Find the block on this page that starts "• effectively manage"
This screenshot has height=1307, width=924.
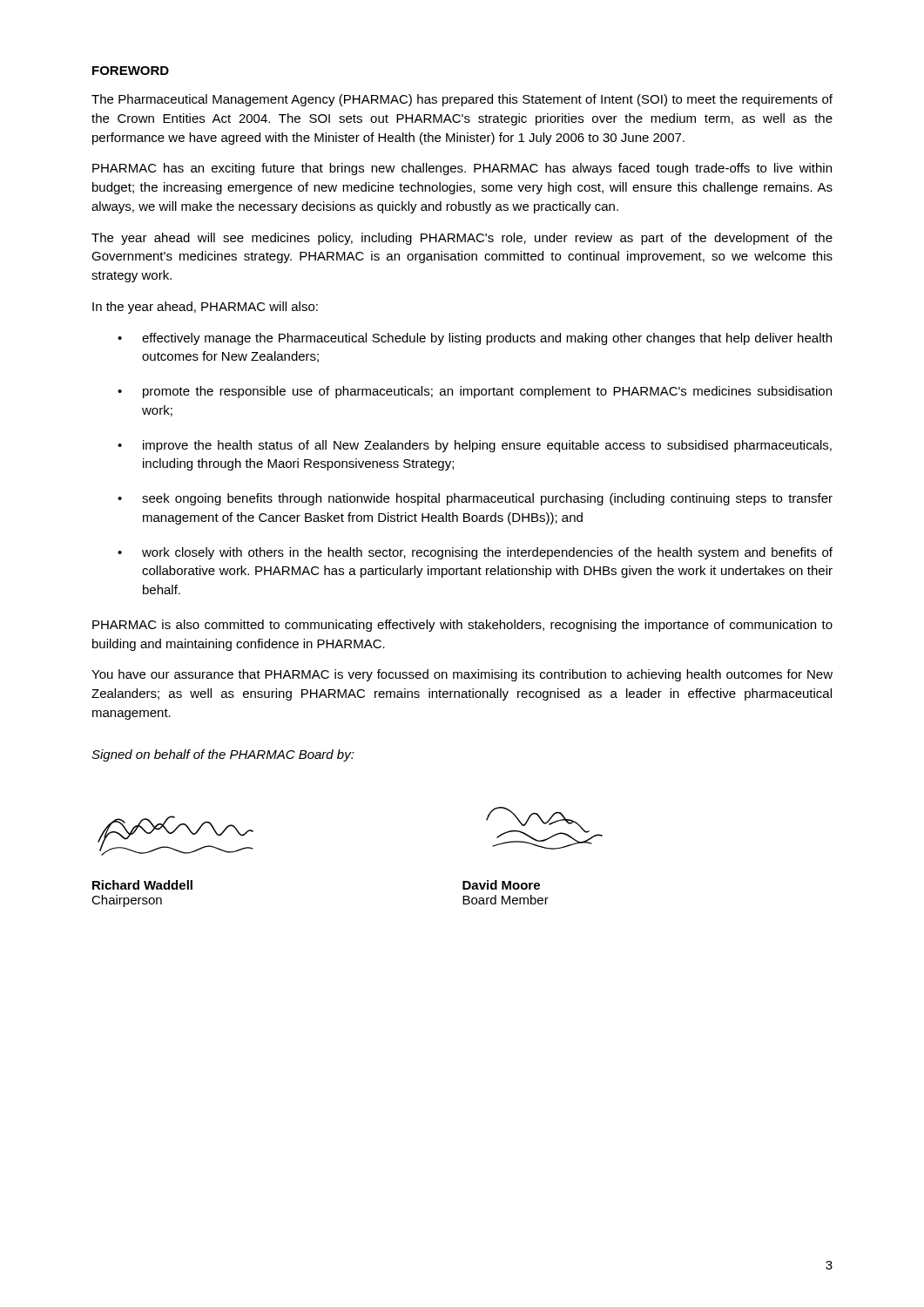coord(475,347)
